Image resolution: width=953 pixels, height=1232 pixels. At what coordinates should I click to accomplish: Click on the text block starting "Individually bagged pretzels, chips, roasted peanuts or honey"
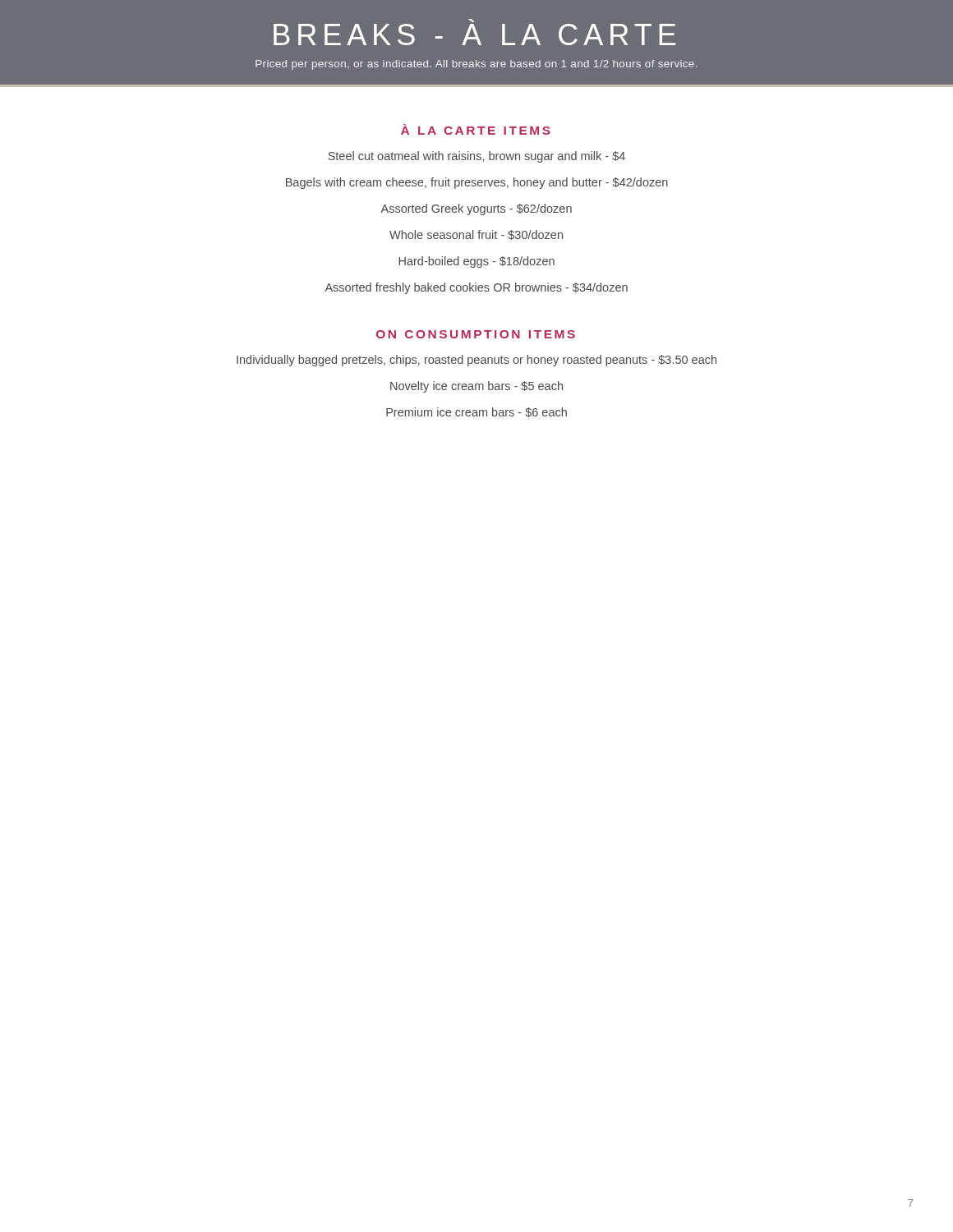476,360
